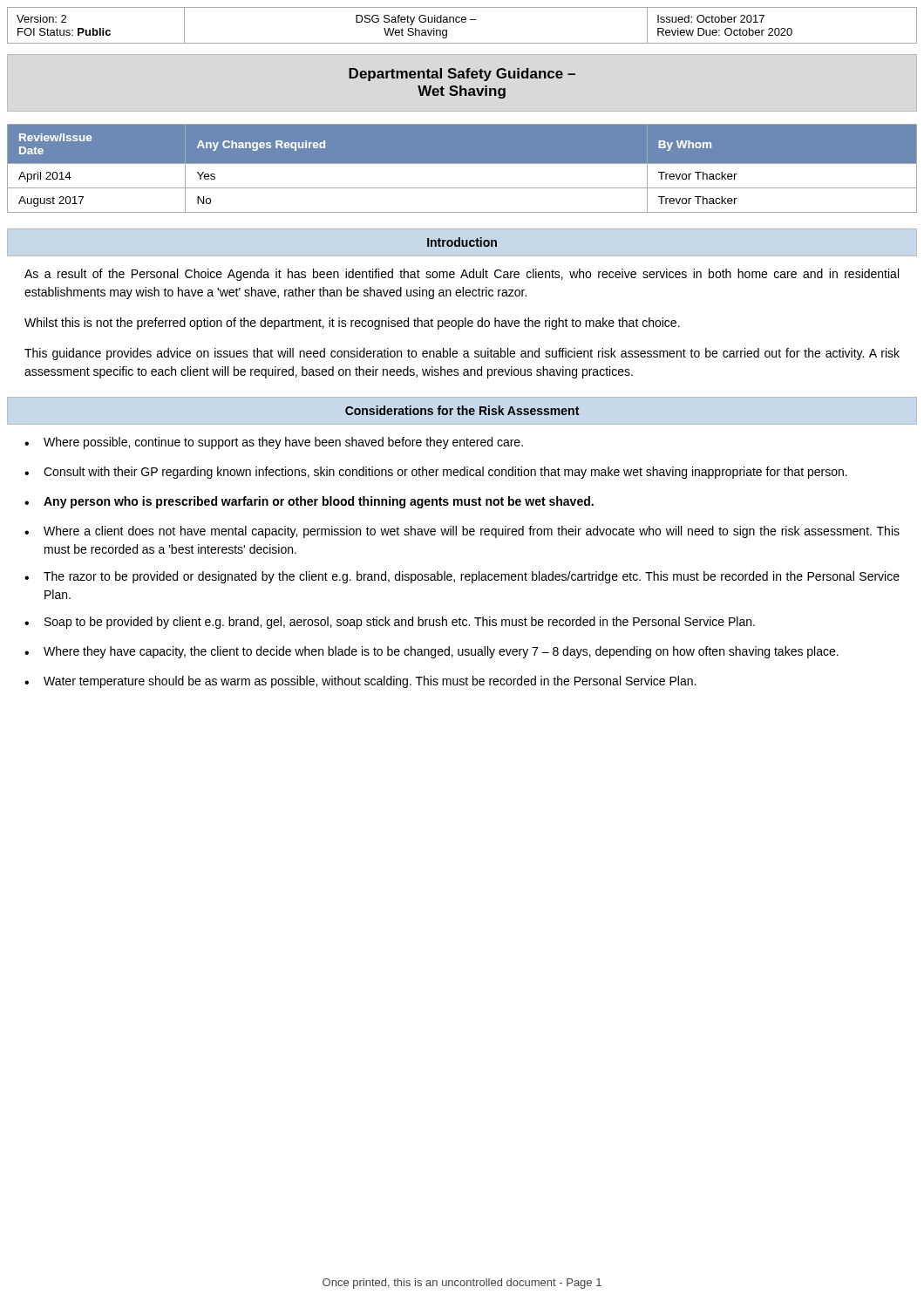
Task: Select the list item that says "• The razor to be"
Action: point(462,586)
